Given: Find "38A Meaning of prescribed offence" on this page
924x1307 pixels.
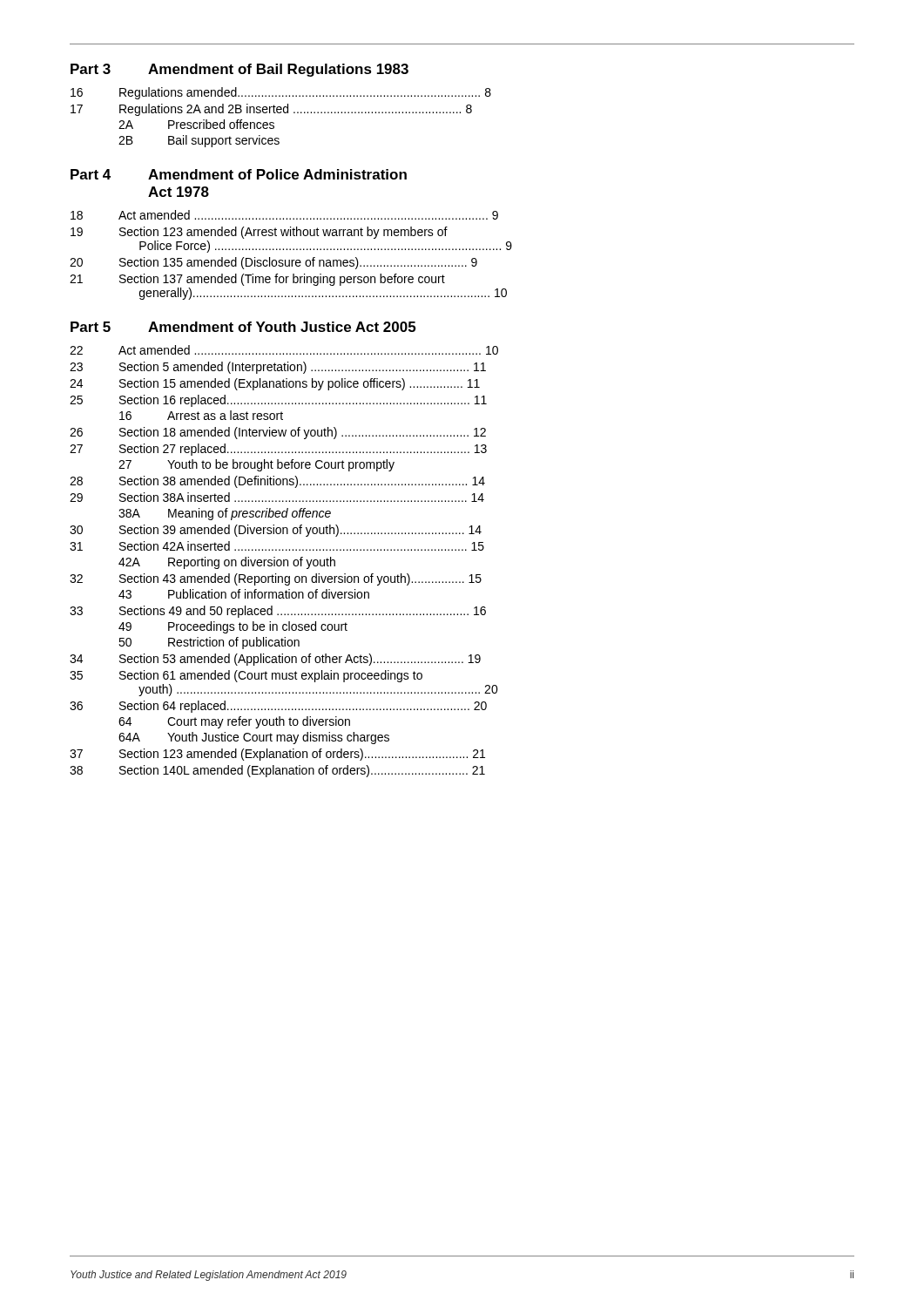Looking at the screenshot, I should tap(225, 513).
